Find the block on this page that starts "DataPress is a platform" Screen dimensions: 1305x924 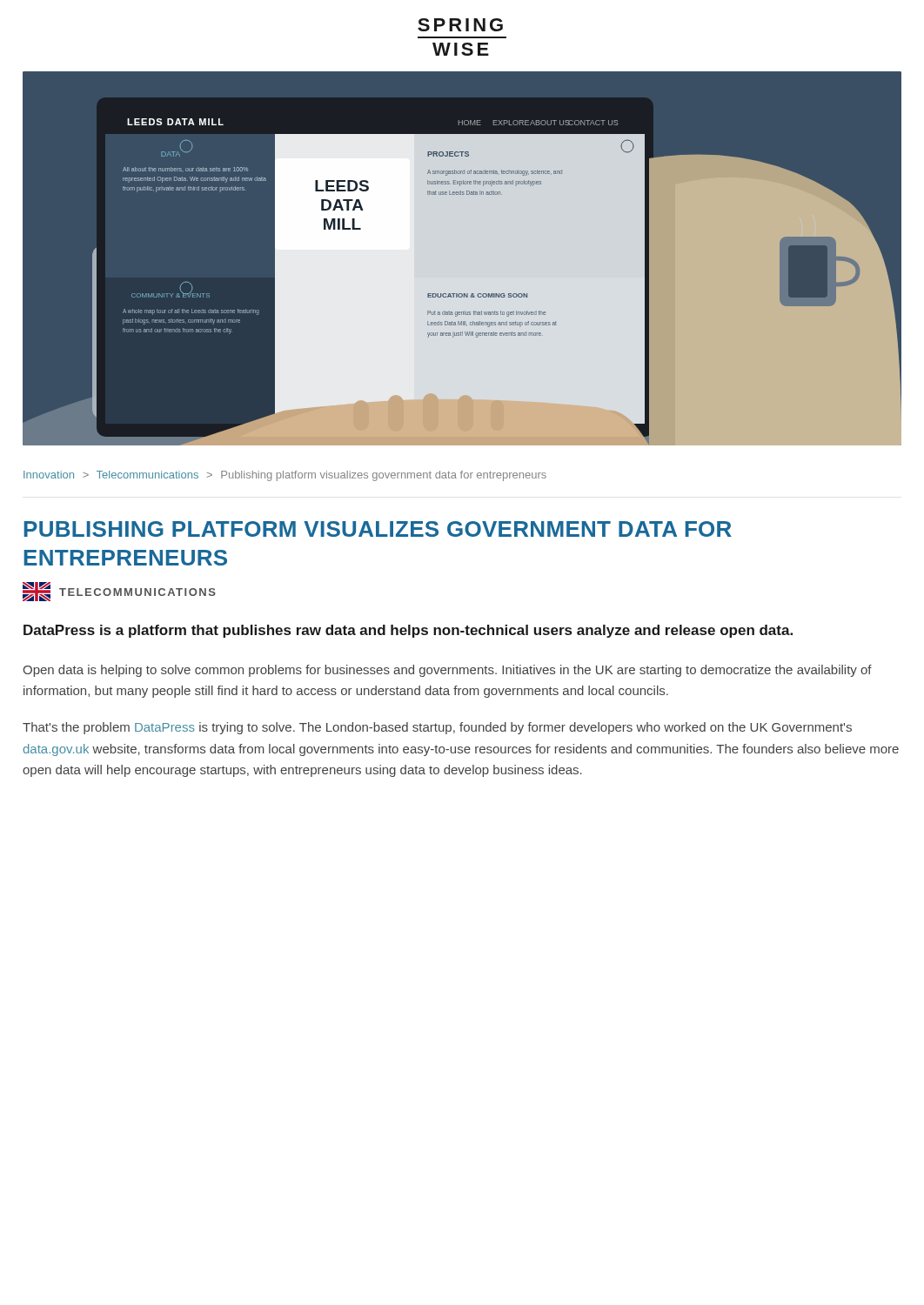408,630
